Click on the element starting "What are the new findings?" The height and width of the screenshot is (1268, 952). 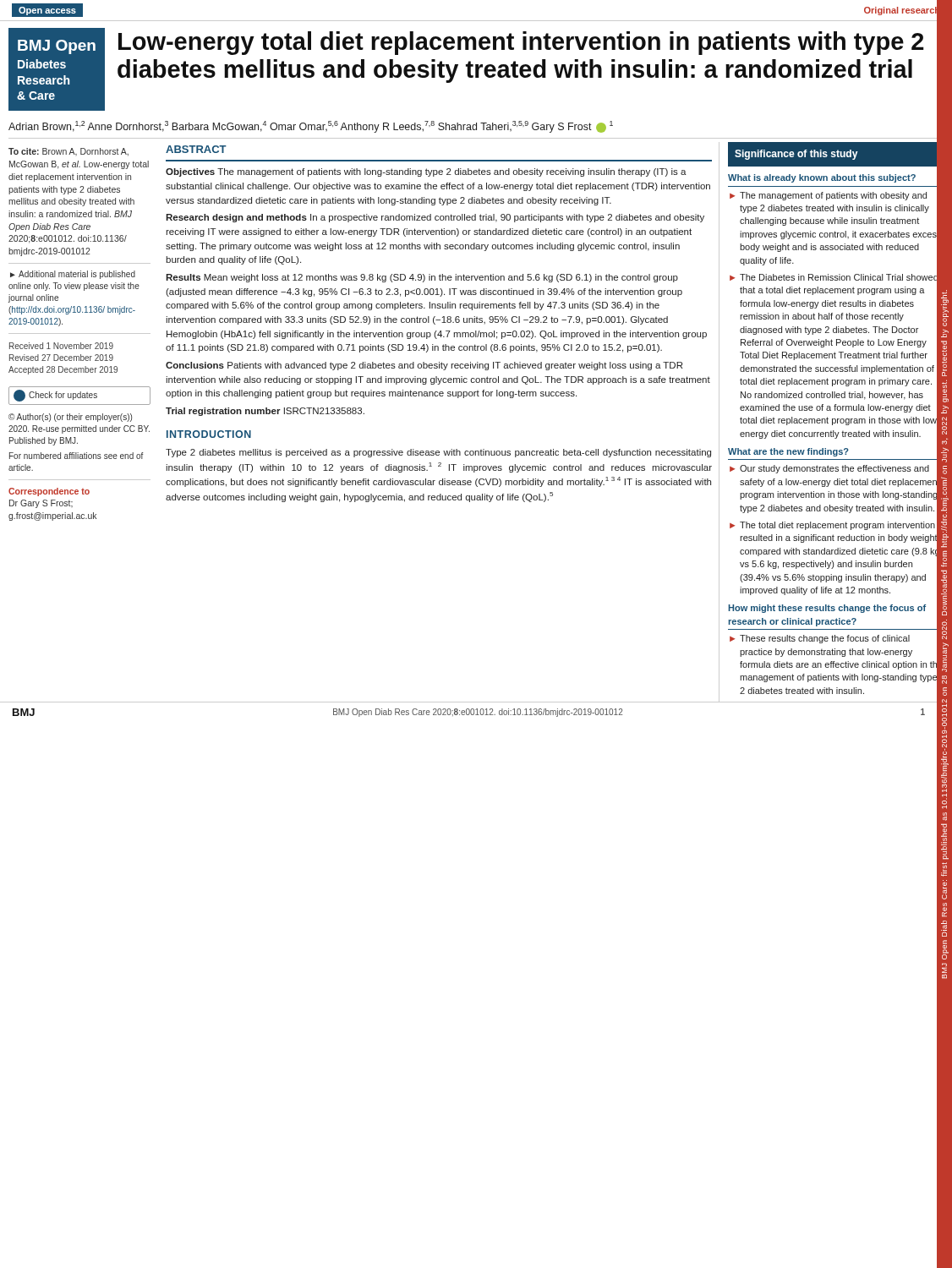[x=788, y=452]
